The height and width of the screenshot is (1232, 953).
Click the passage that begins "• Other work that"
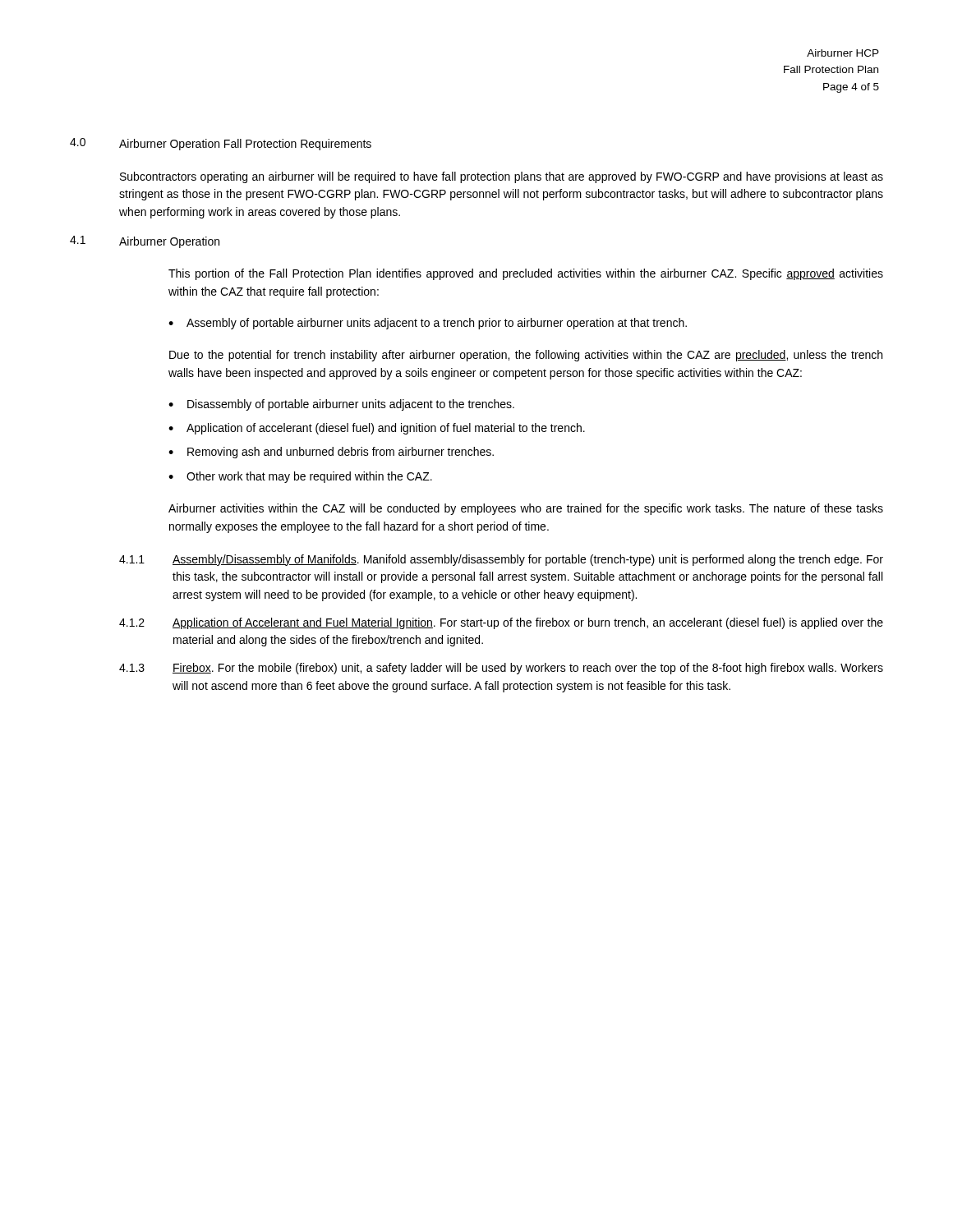coord(300,477)
